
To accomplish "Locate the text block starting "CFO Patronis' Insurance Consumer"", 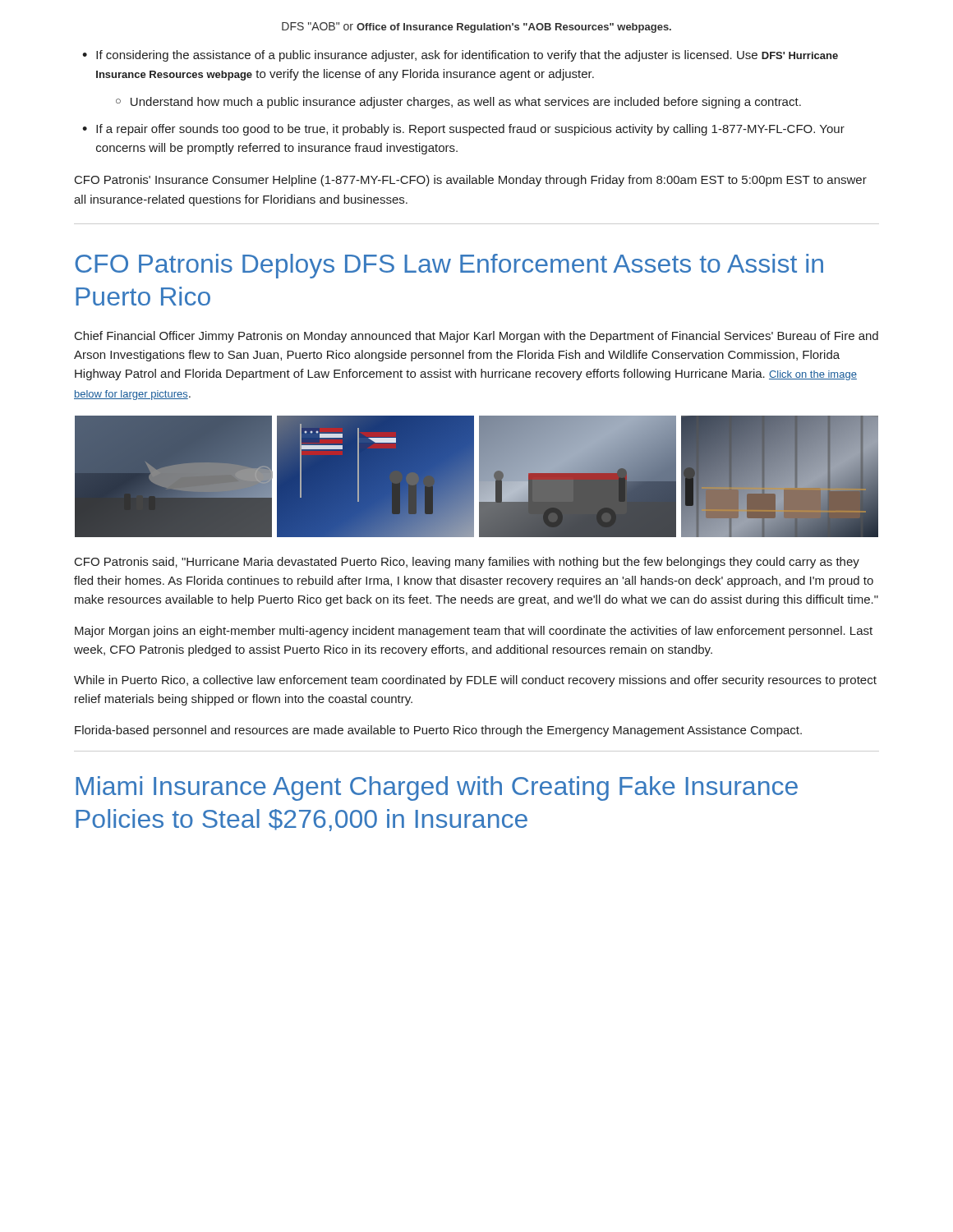I will [x=470, y=189].
